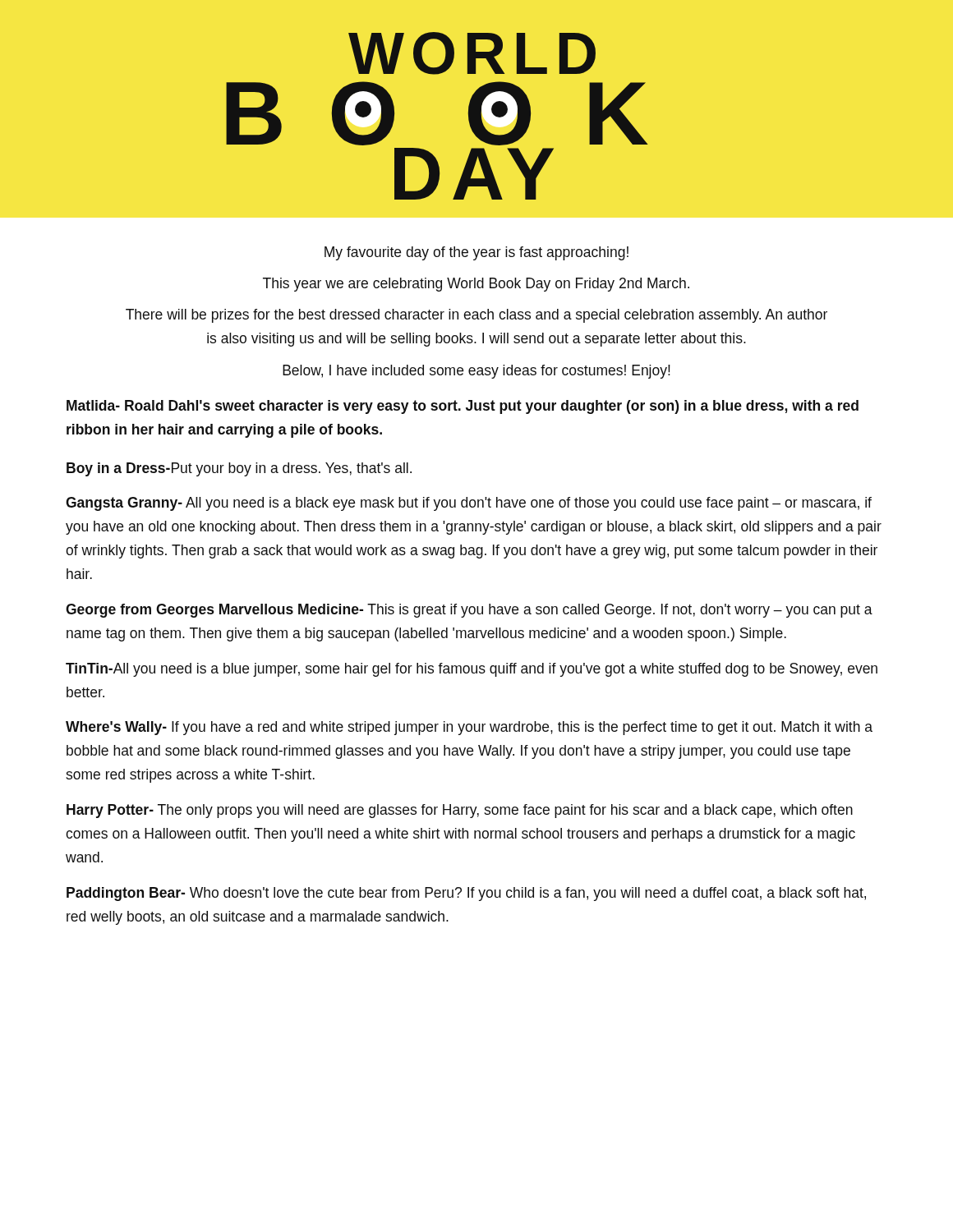Screen dimensions: 1232x953
Task: Find the passage starting "This year we"
Action: click(x=476, y=283)
